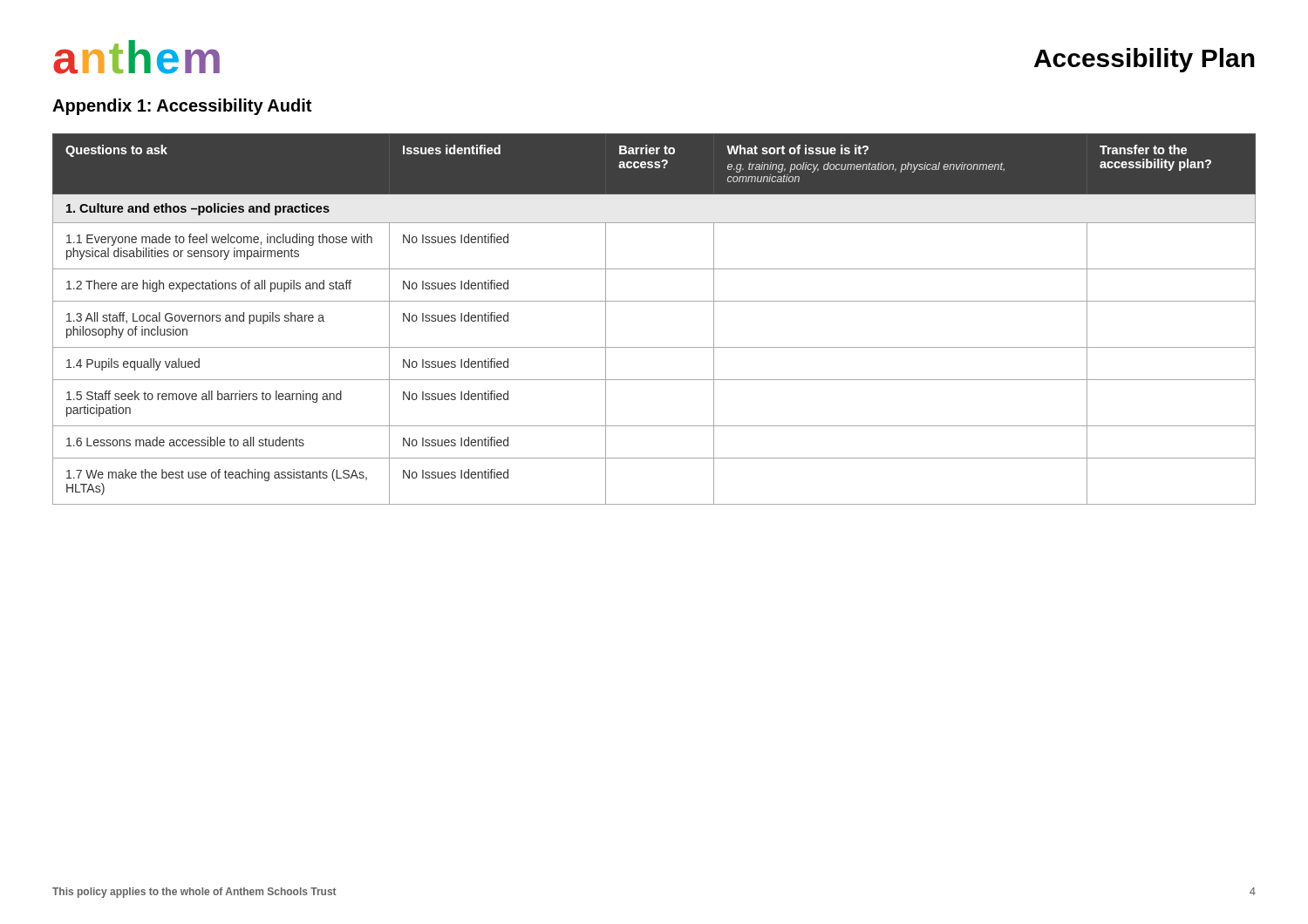Screen dimensions: 924x1308
Task: Locate the logo
Action: coord(138,58)
